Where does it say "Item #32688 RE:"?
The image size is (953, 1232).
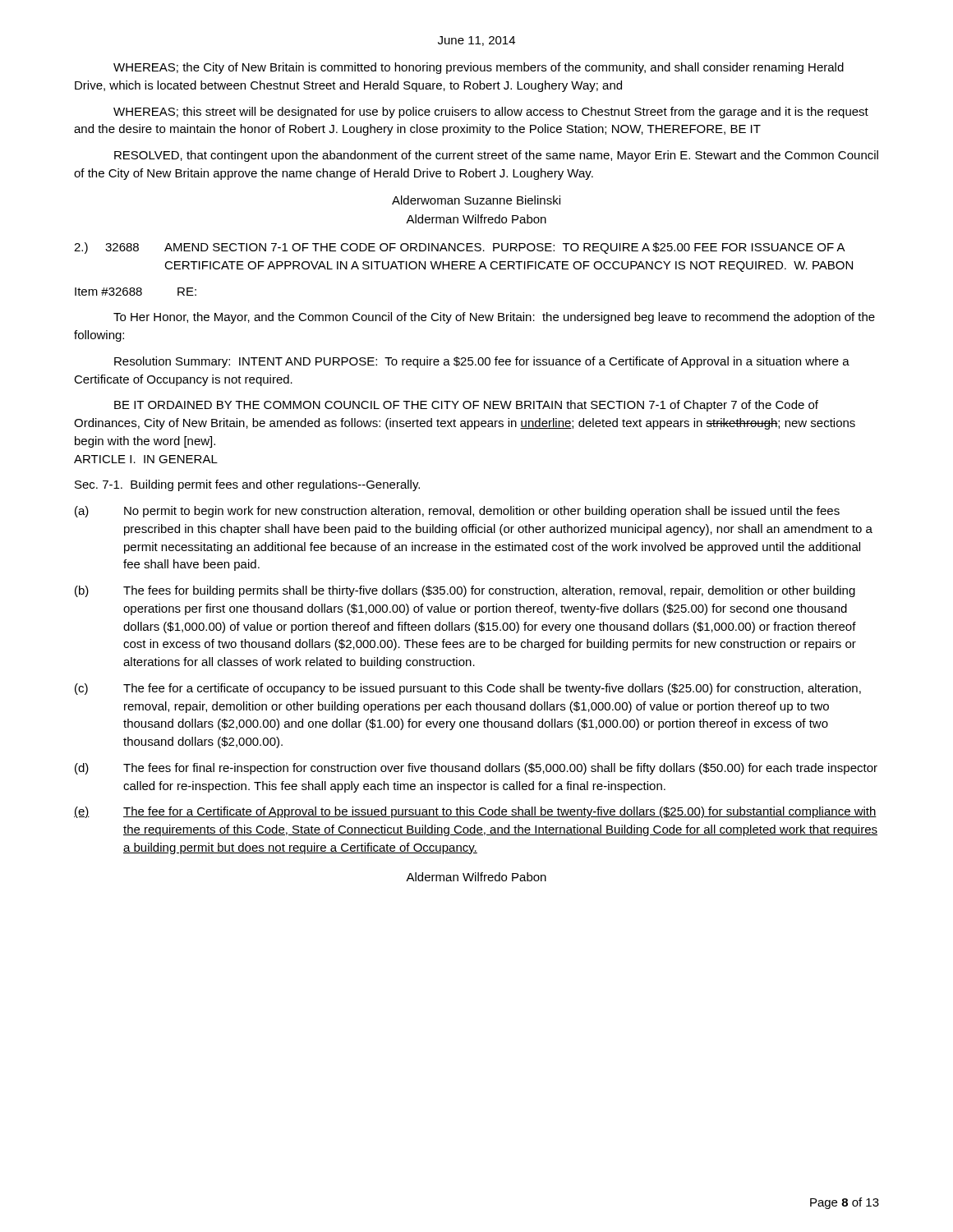tap(136, 291)
